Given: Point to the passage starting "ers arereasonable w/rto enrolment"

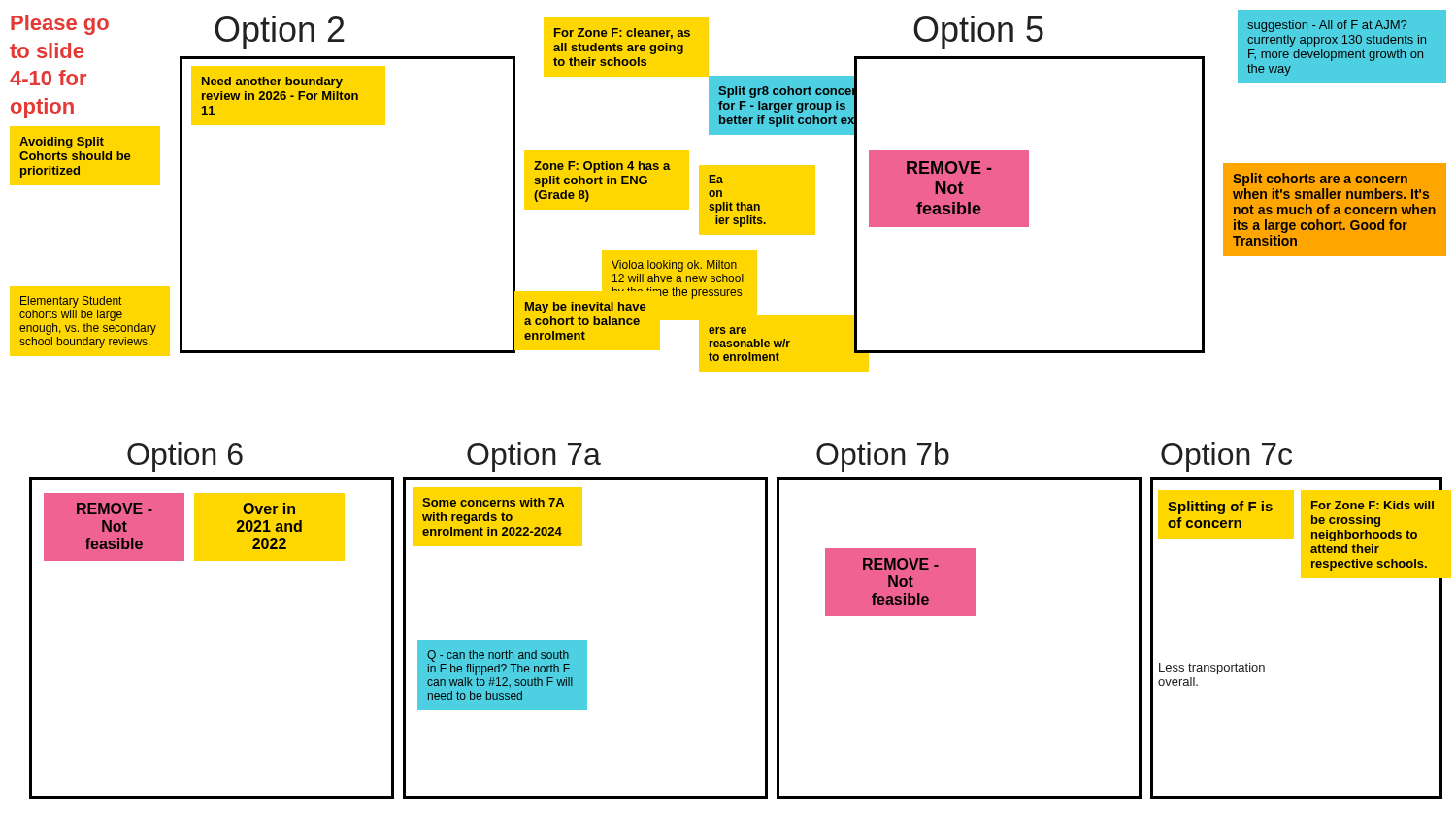Looking at the screenshot, I should [x=784, y=344].
